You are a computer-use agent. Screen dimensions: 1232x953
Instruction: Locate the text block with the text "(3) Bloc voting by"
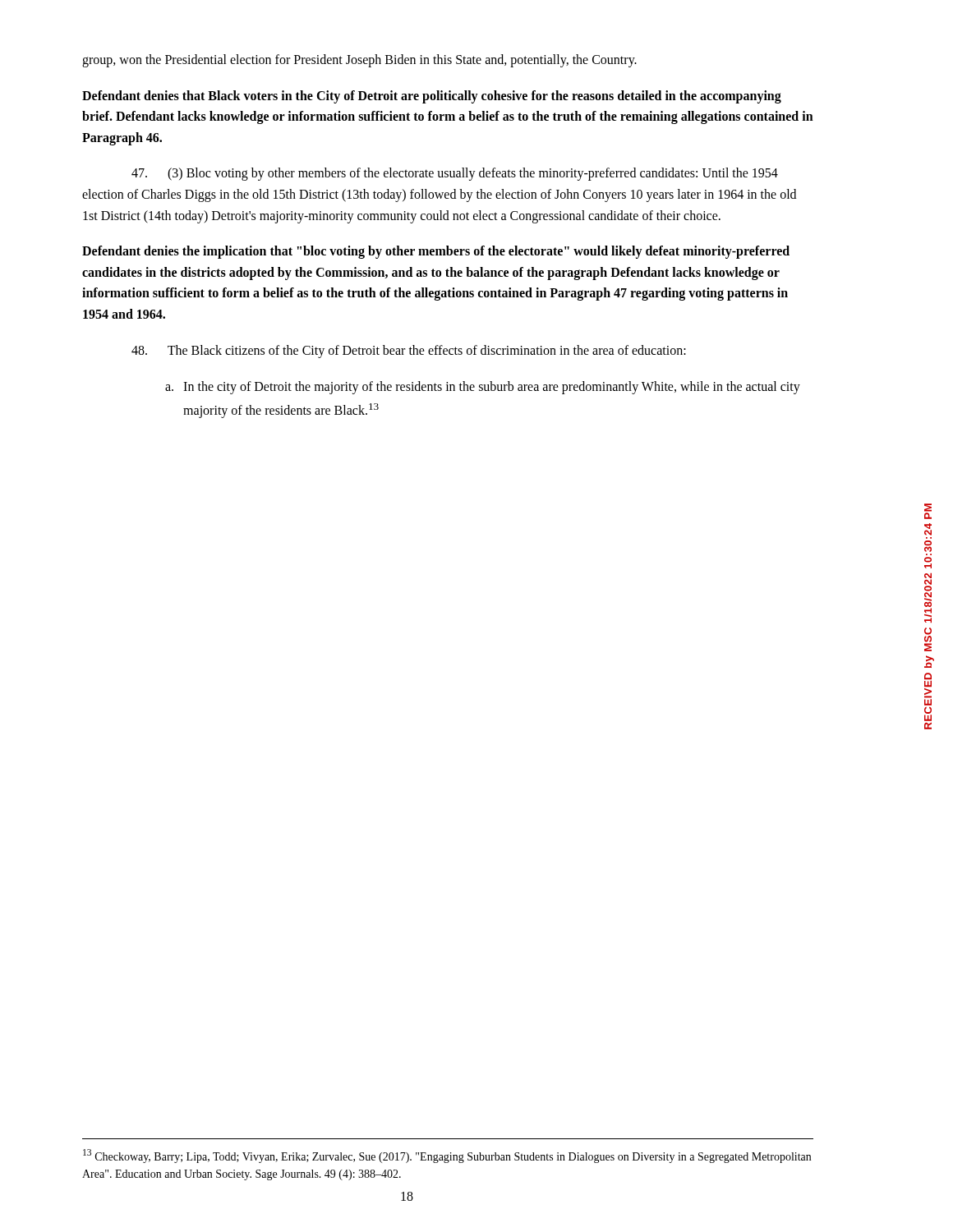point(439,194)
